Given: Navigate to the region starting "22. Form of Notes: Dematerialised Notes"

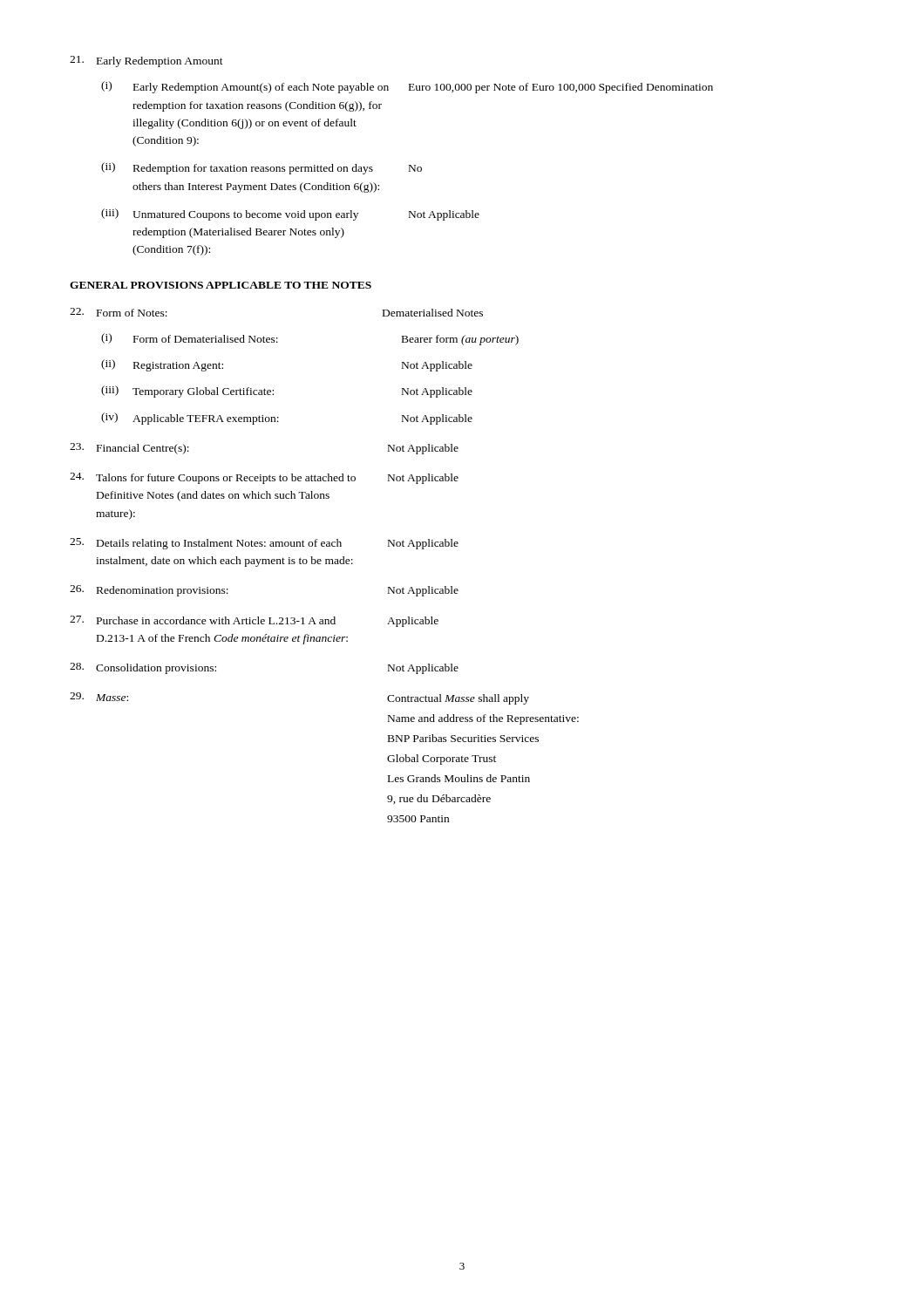Looking at the screenshot, I should tap(462, 313).
